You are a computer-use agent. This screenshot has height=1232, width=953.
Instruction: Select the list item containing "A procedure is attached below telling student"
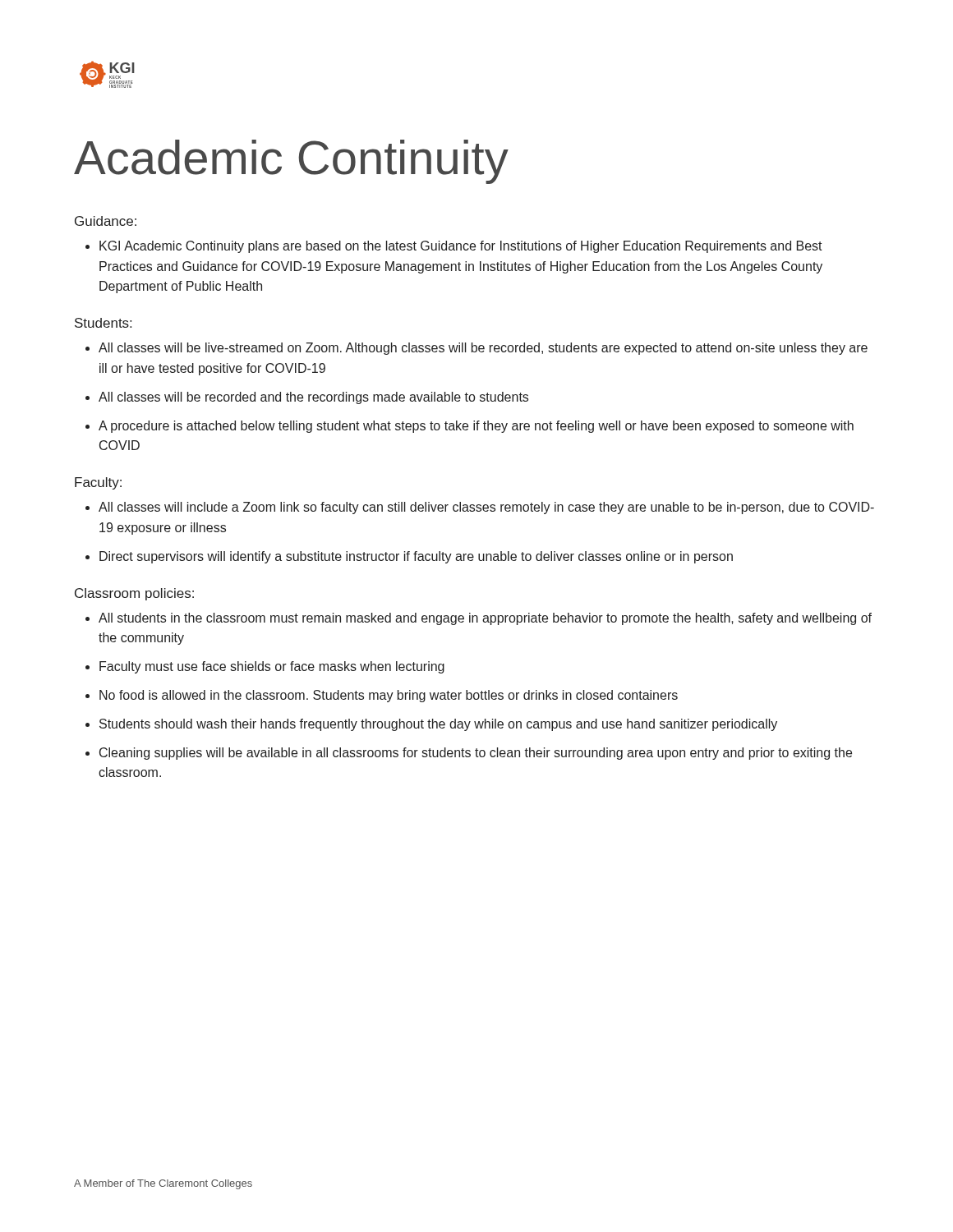(x=476, y=436)
